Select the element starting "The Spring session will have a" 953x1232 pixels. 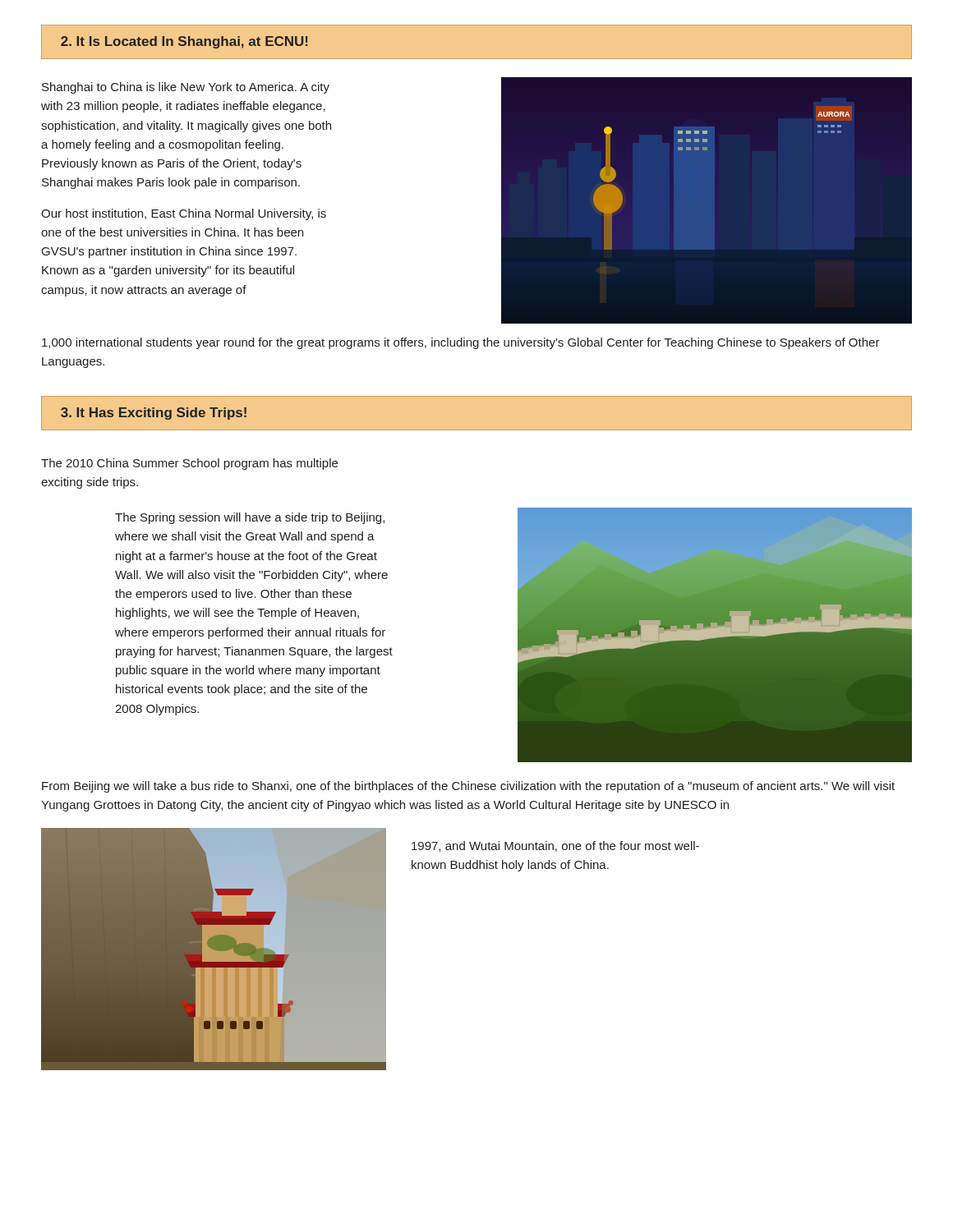[x=254, y=612]
